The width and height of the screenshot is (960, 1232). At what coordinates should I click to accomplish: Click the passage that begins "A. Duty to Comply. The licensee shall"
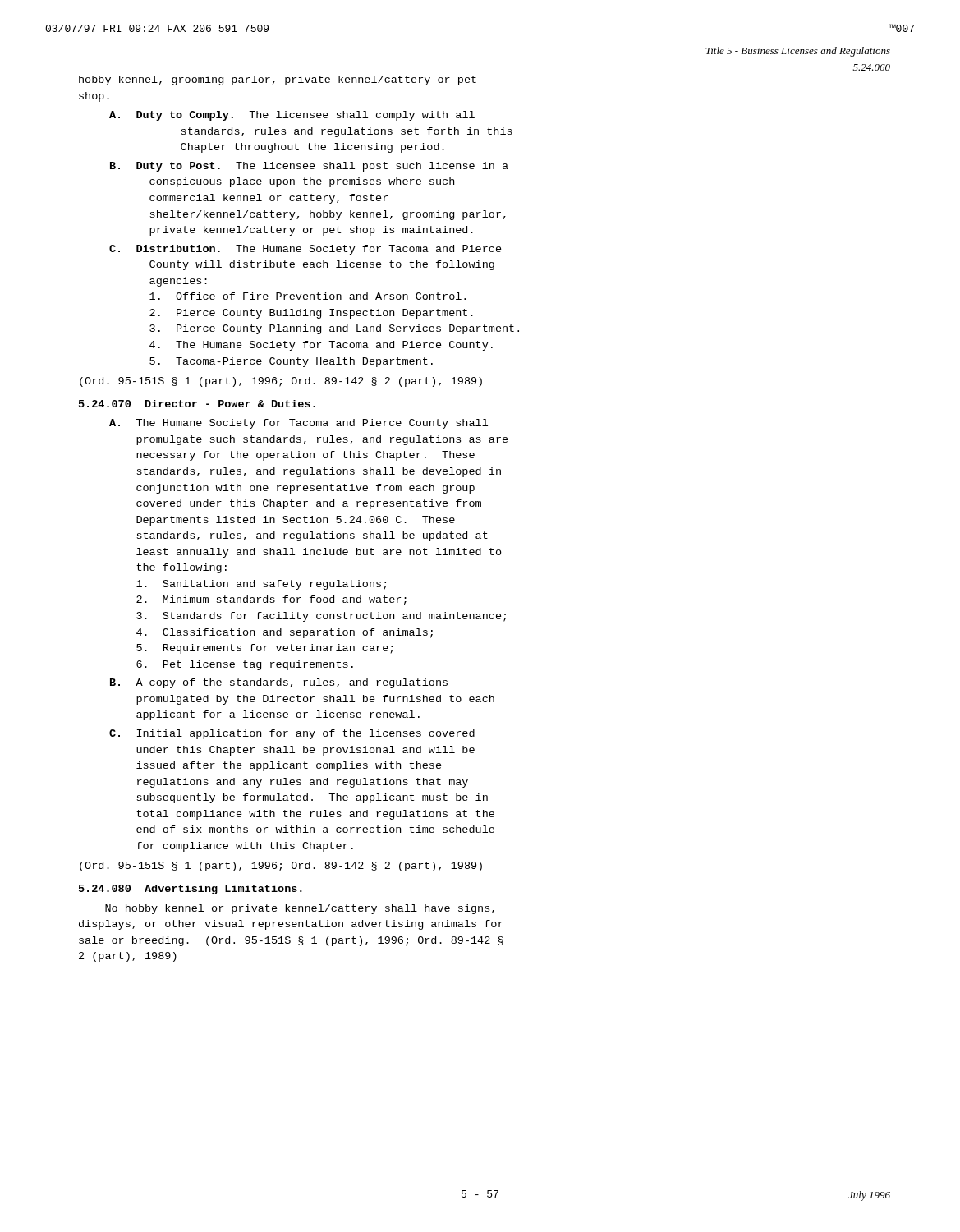[x=311, y=132]
